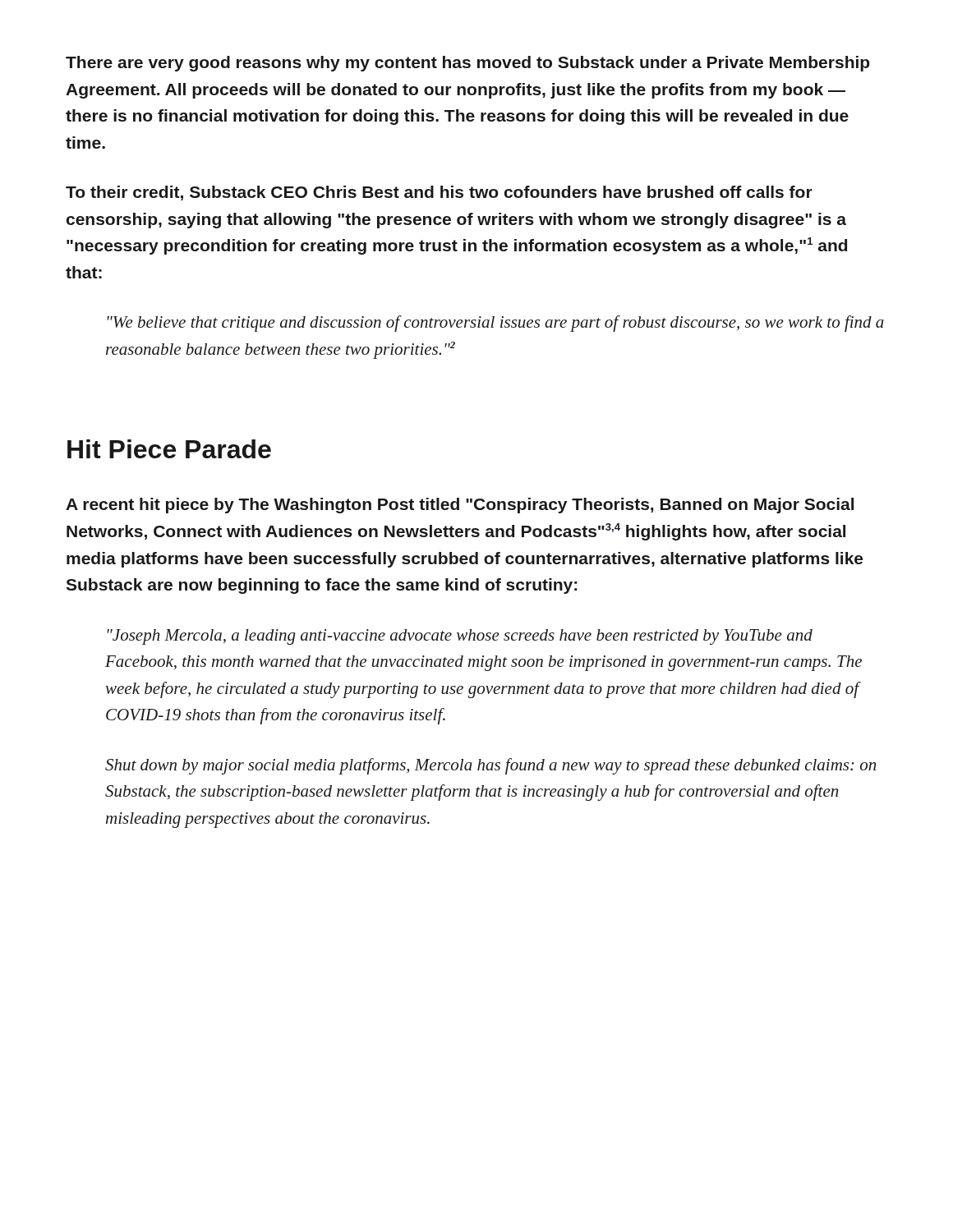Find the text starting "To their credit, Substack CEO"

(x=457, y=232)
